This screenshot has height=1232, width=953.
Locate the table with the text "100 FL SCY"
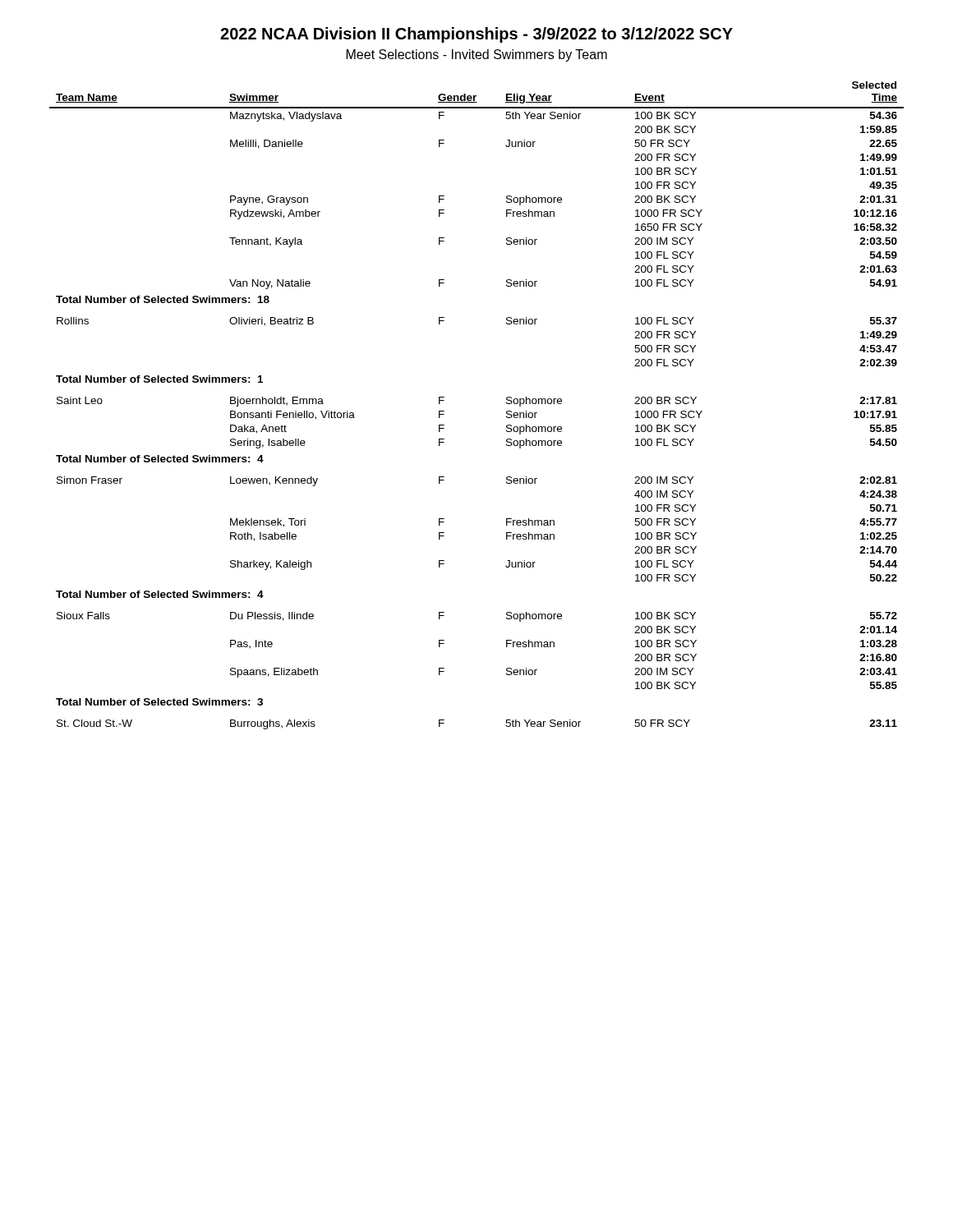[476, 404]
